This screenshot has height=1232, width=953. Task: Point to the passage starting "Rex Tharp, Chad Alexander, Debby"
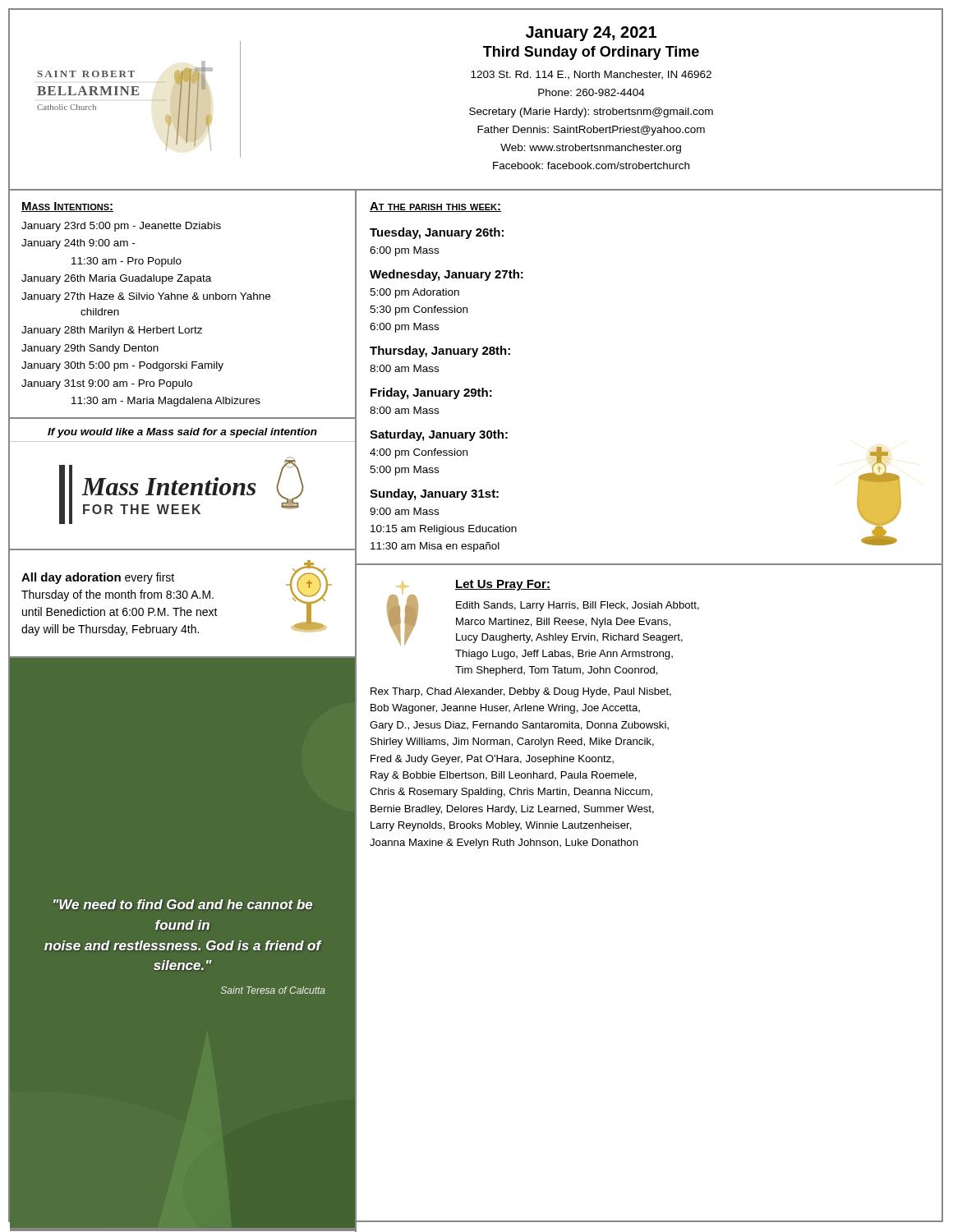click(521, 766)
